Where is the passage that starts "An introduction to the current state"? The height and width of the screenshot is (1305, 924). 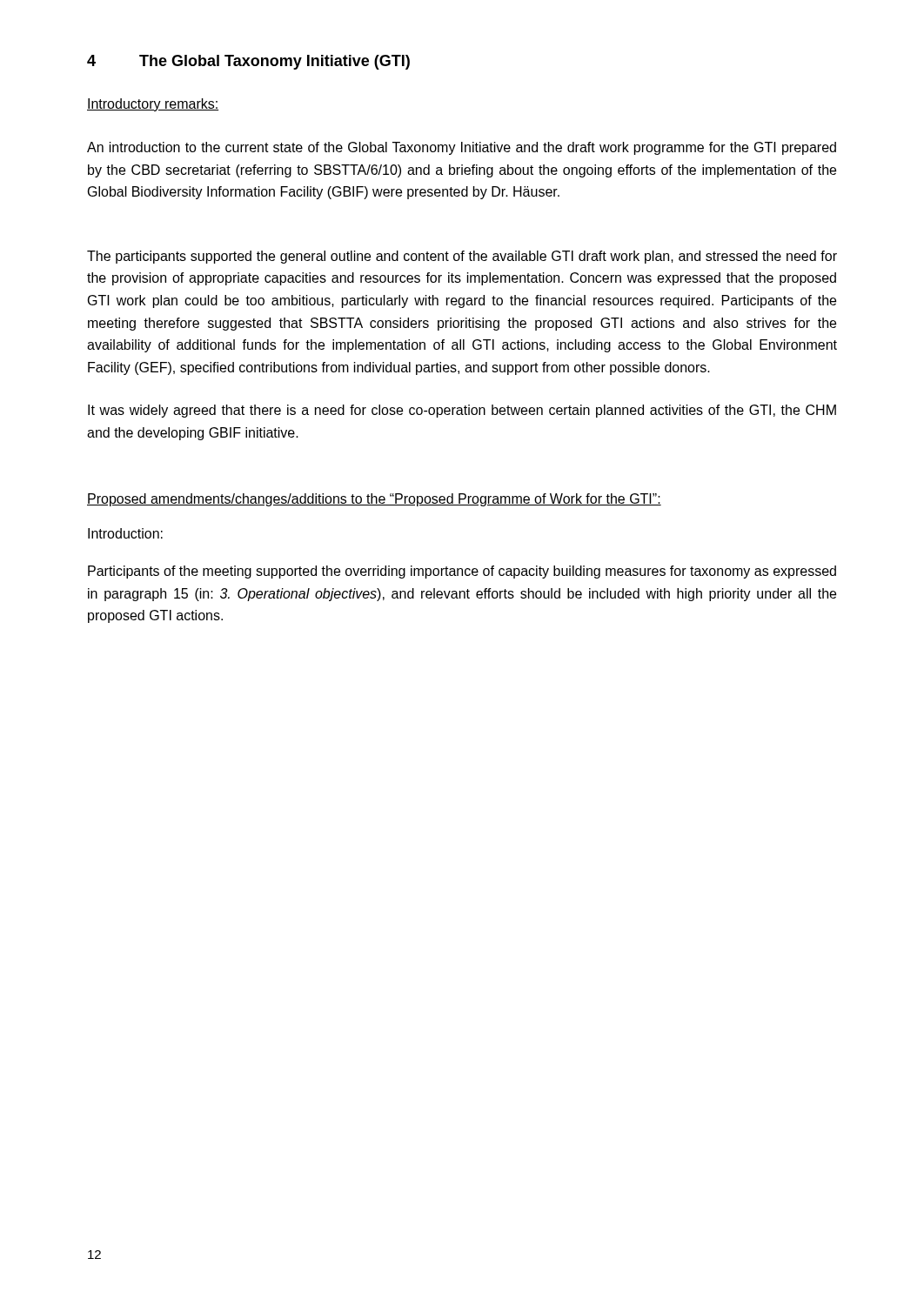click(x=462, y=170)
